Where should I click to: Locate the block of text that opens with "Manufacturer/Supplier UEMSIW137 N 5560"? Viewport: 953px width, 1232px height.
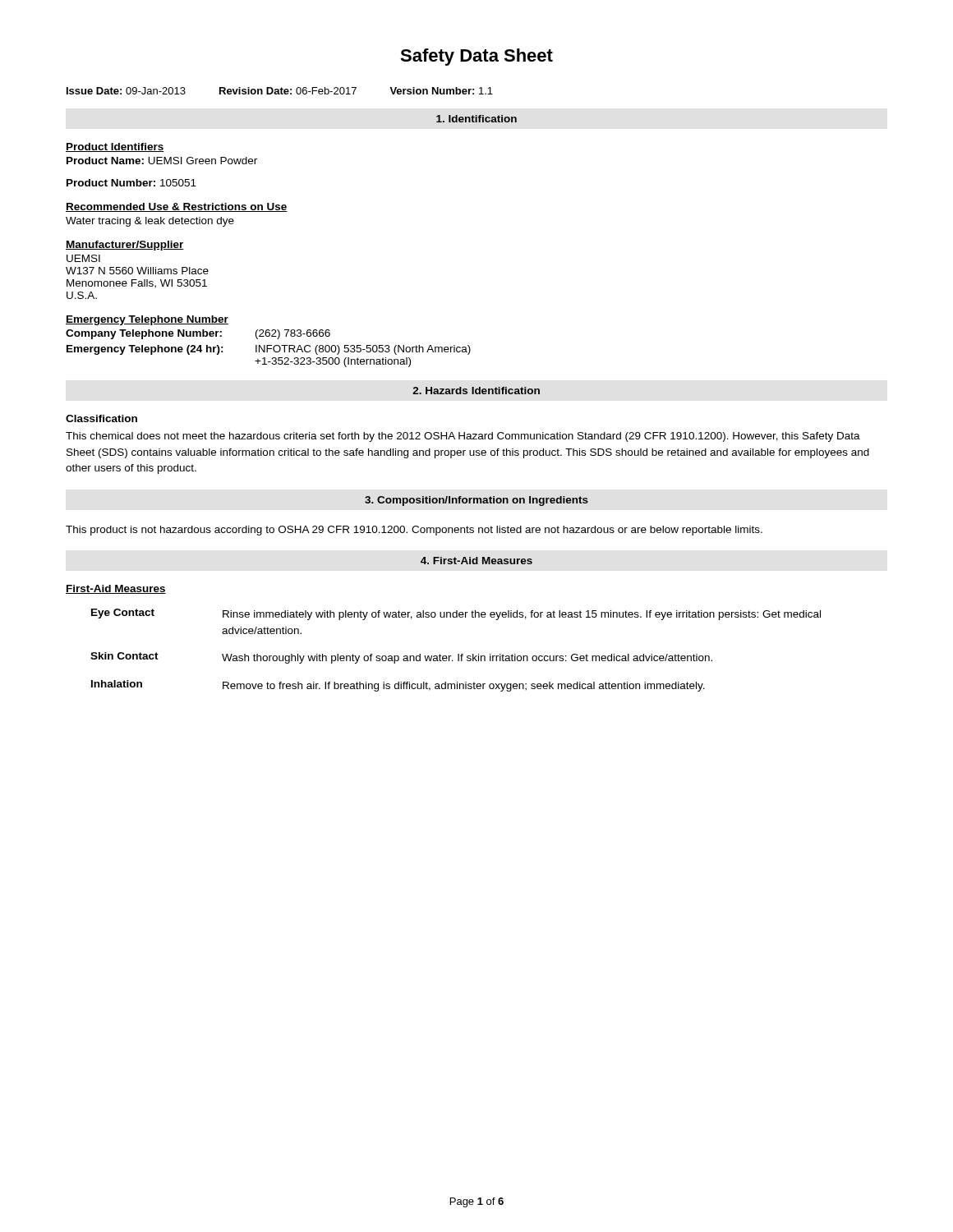pyautogui.click(x=125, y=246)
